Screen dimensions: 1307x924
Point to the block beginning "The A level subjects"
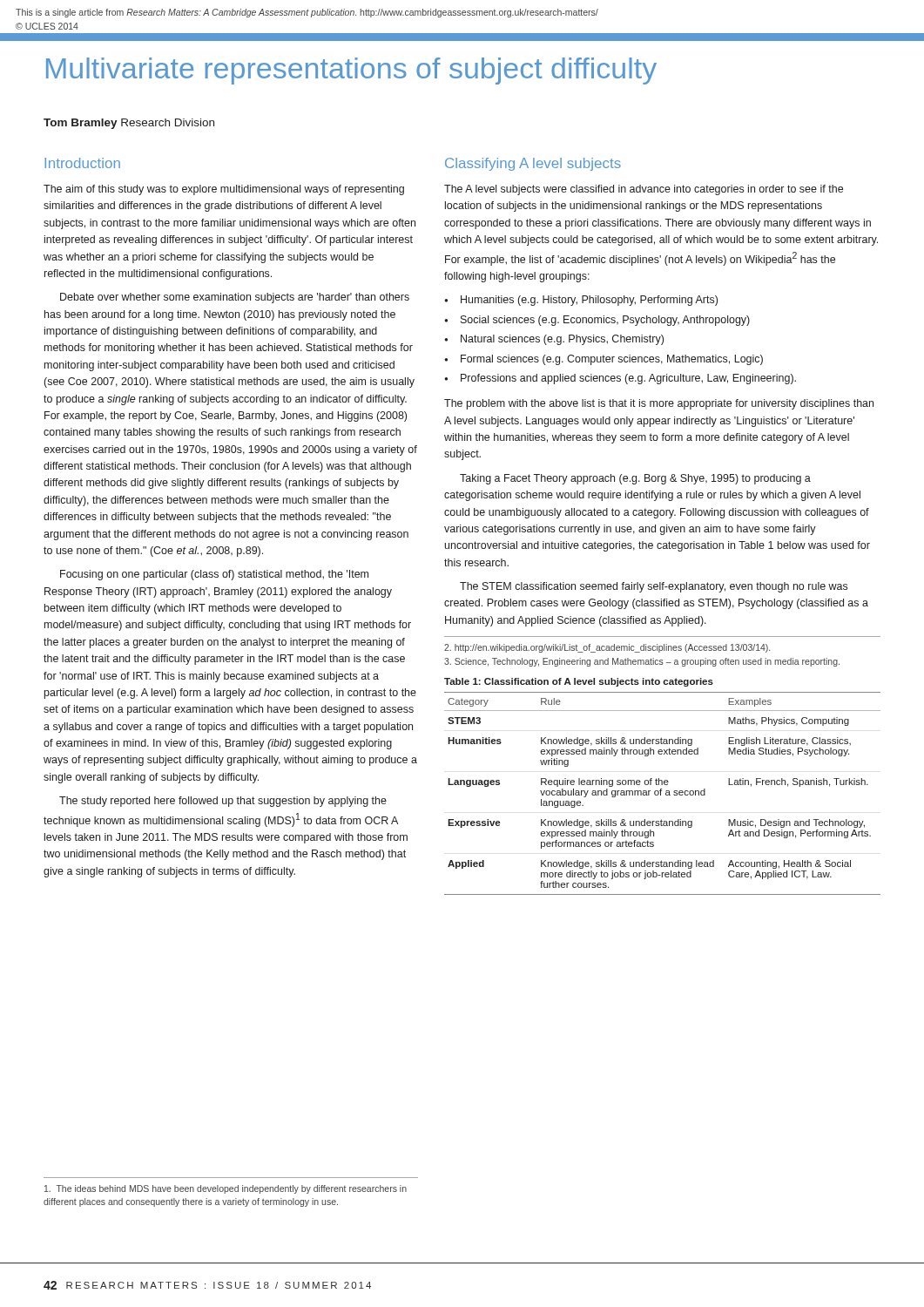662,233
